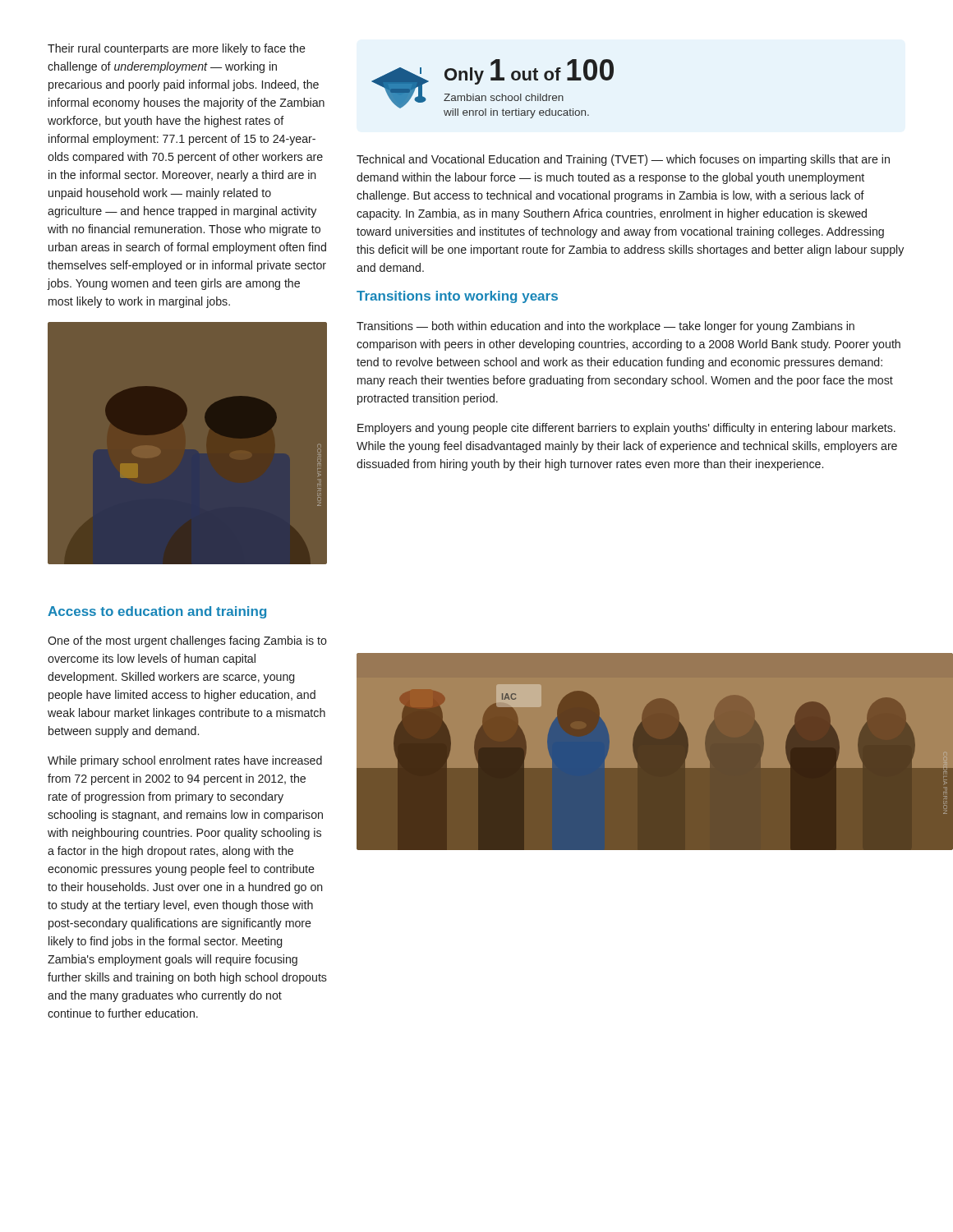Locate the section header containing "Access to education and training"
Viewport: 953px width, 1232px height.
(x=187, y=612)
